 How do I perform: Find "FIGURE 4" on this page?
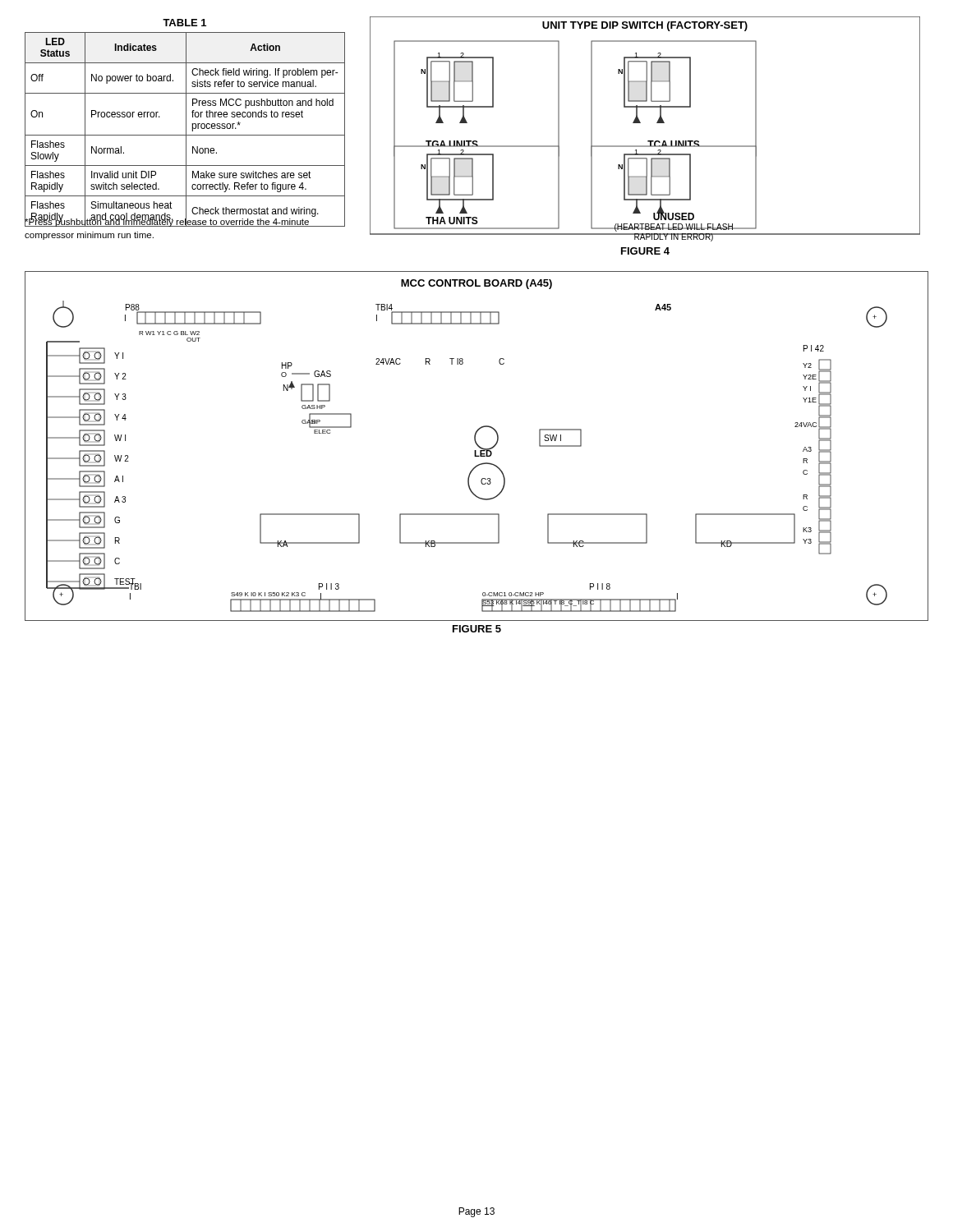point(645,251)
